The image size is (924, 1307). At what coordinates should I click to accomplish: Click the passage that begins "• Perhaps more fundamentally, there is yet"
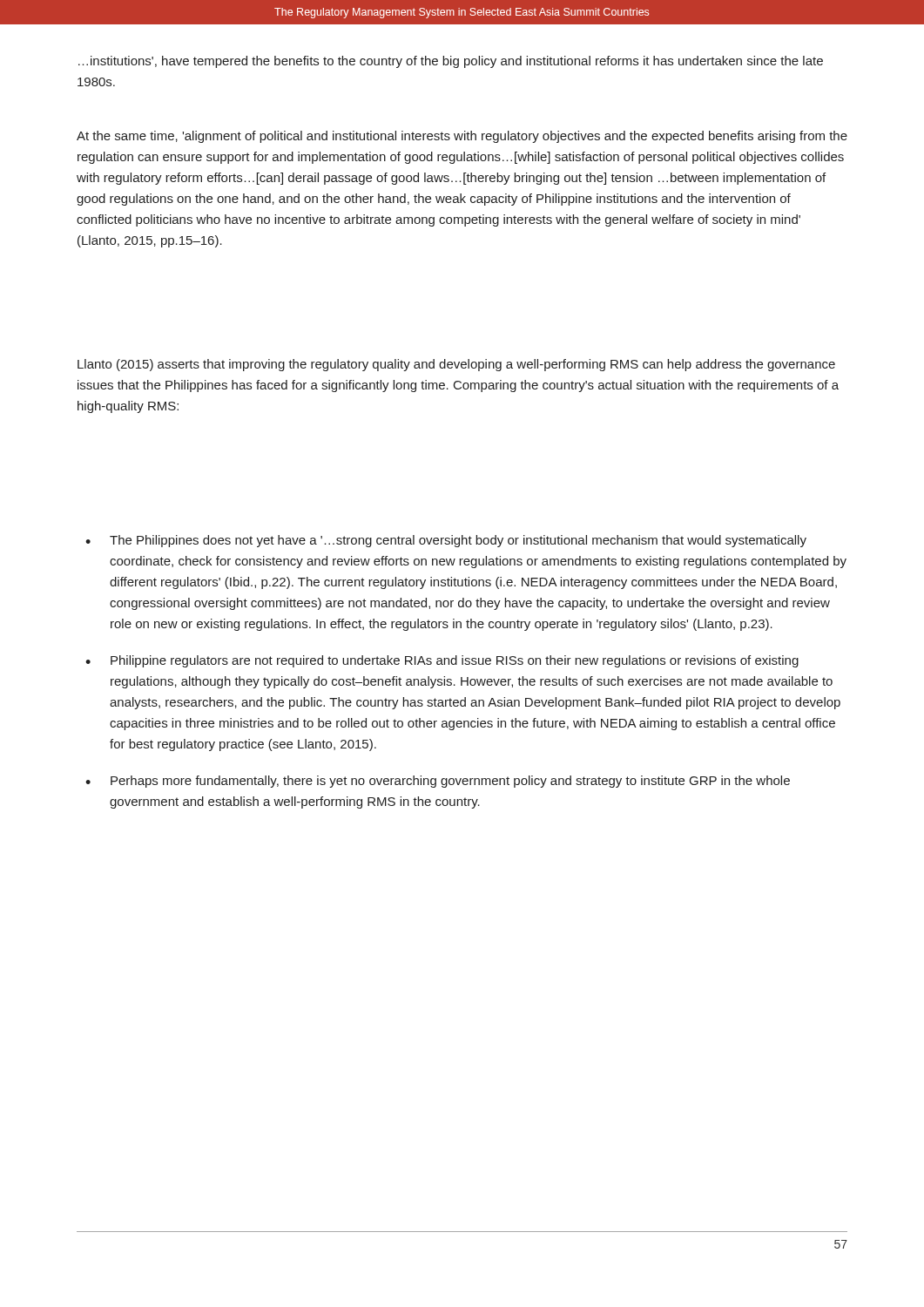tap(462, 791)
